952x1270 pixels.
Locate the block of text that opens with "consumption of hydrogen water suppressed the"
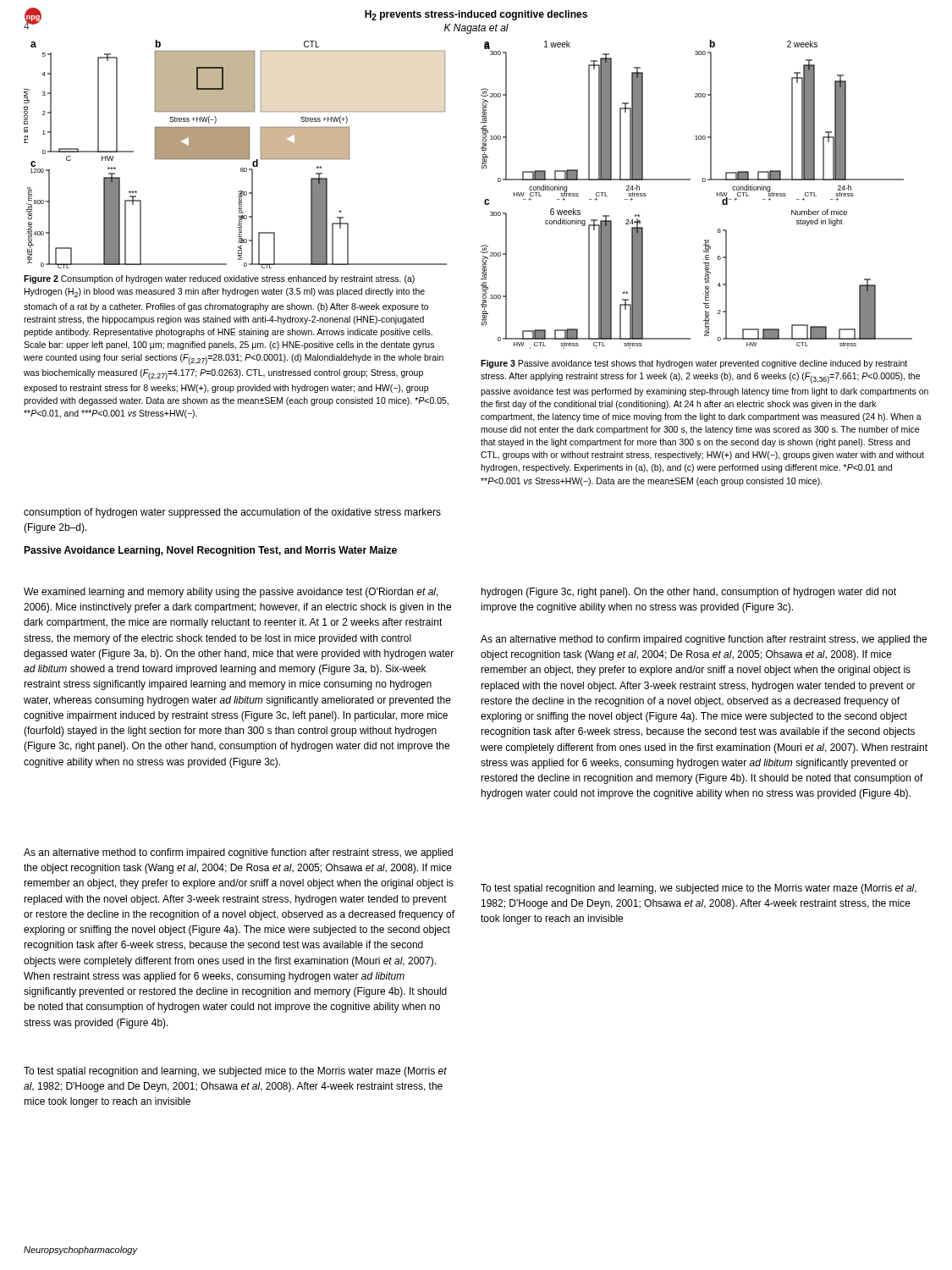[x=232, y=520]
